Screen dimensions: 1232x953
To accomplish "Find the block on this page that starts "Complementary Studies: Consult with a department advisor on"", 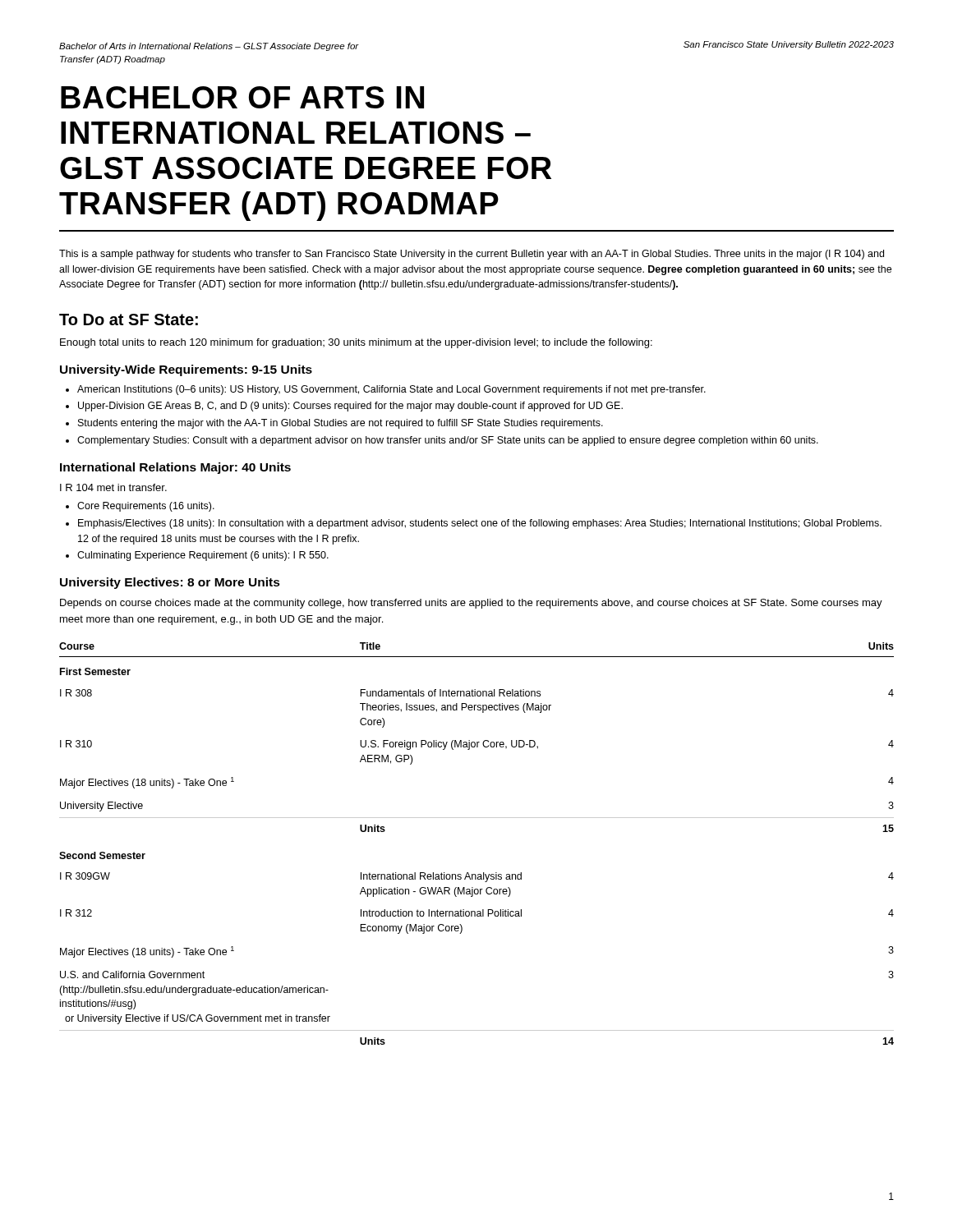I will pyautogui.click(x=448, y=440).
